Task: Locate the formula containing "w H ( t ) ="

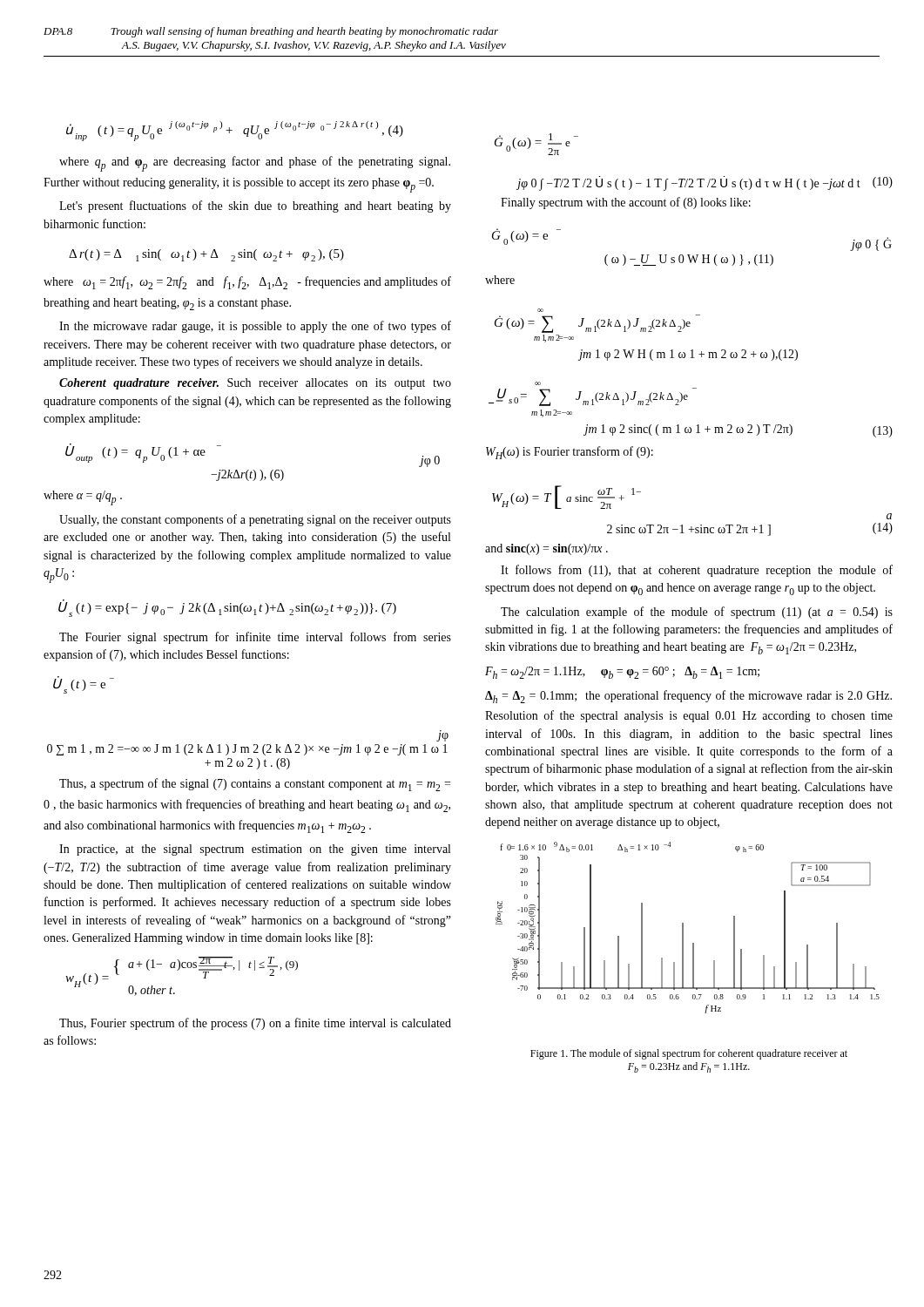Action: (x=247, y=980)
